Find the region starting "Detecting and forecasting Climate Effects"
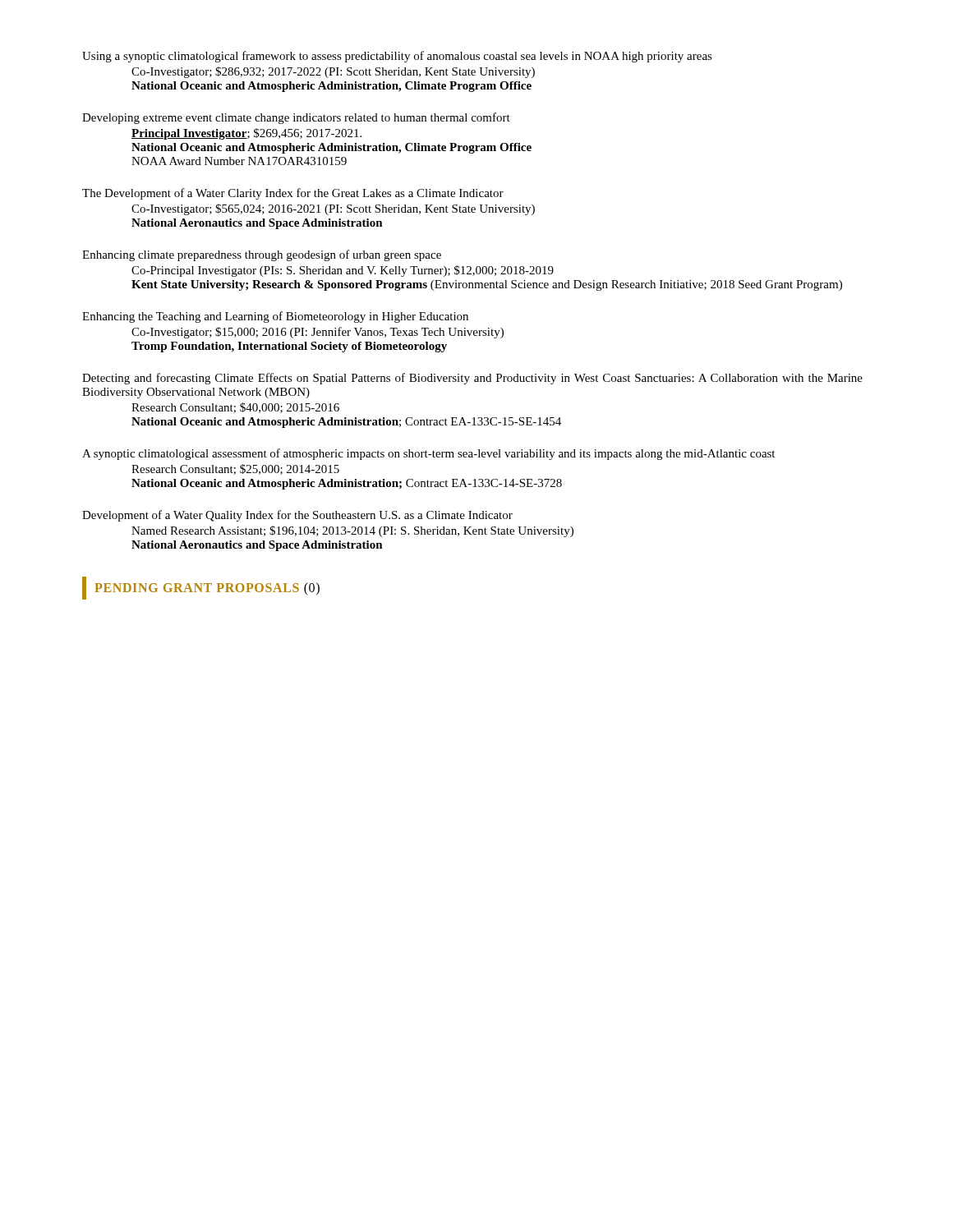Viewport: 953px width, 1232px height. point(472,379)
